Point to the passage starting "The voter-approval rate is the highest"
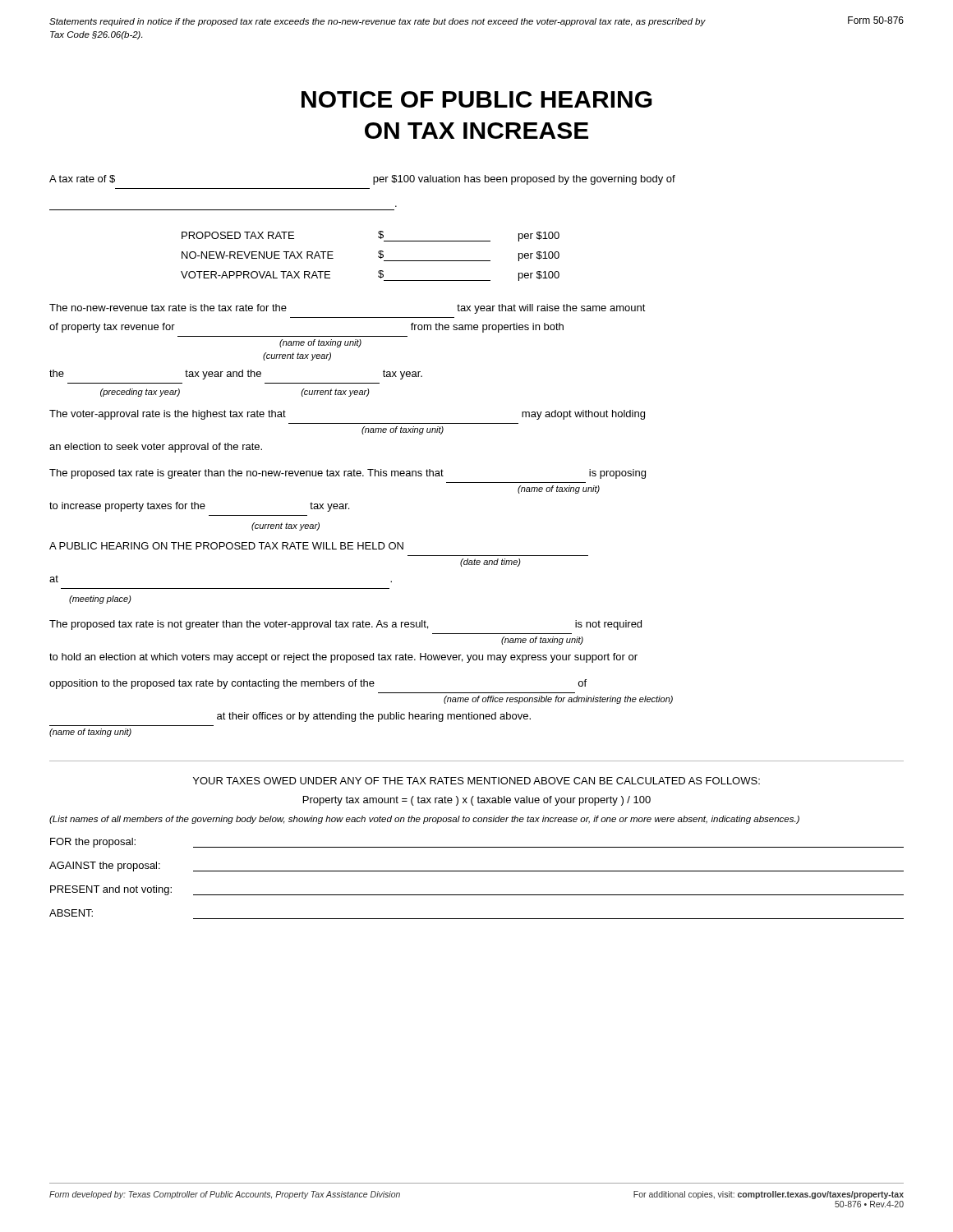 [476, 429]
